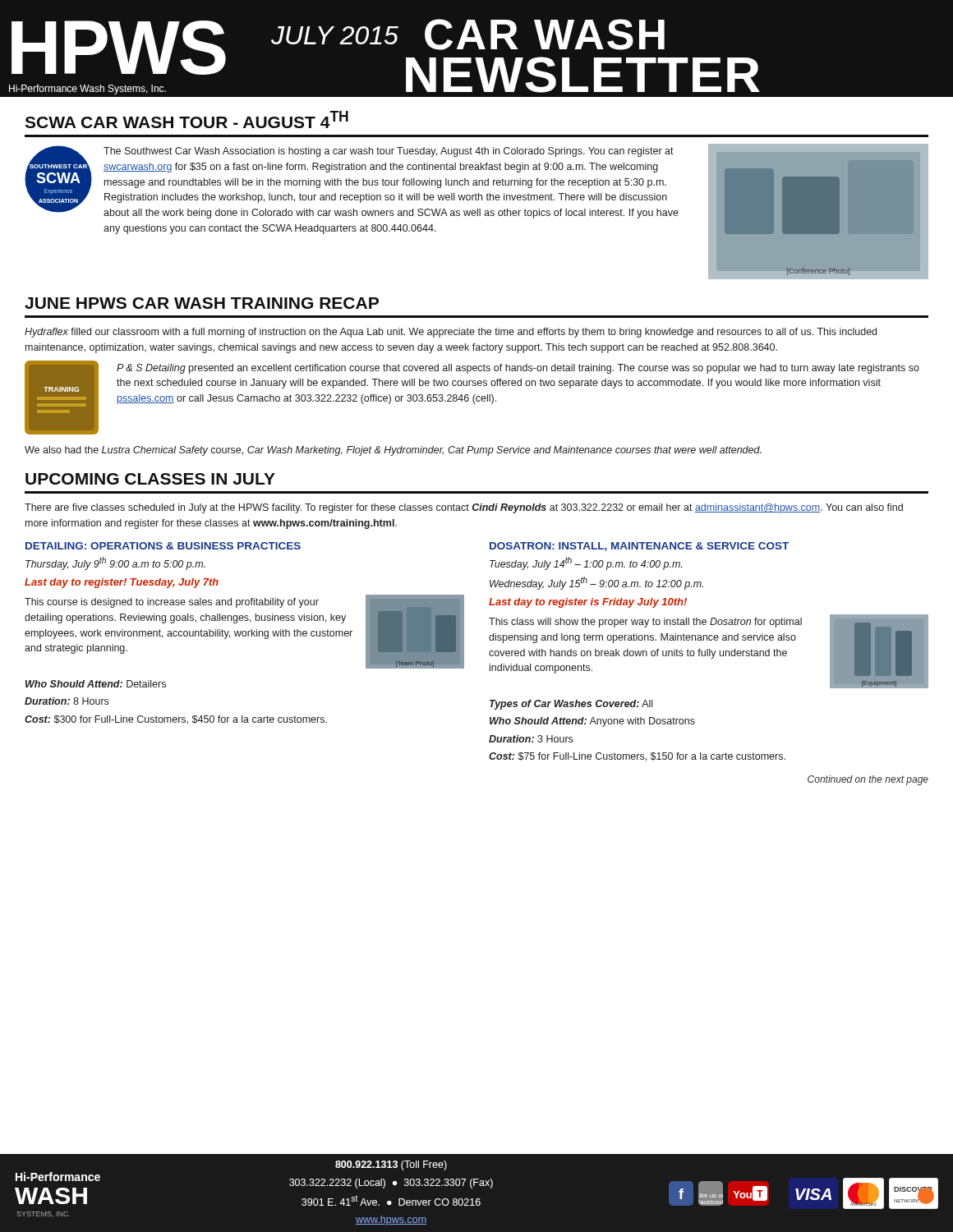
Task: Click the passage that begins "There are five classes scheduled"
Action: point(464,515)
